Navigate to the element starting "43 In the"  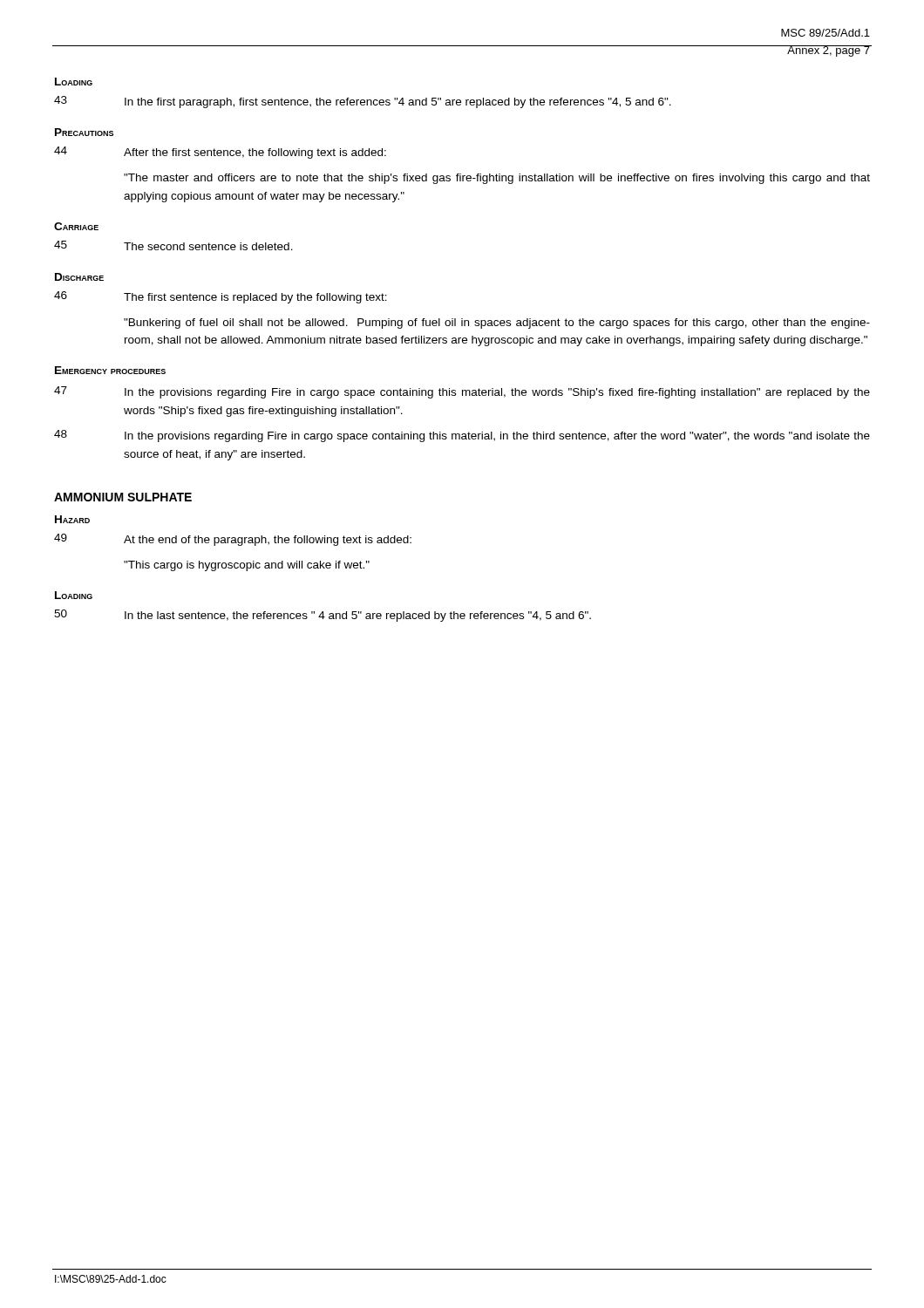click(462, 102)
